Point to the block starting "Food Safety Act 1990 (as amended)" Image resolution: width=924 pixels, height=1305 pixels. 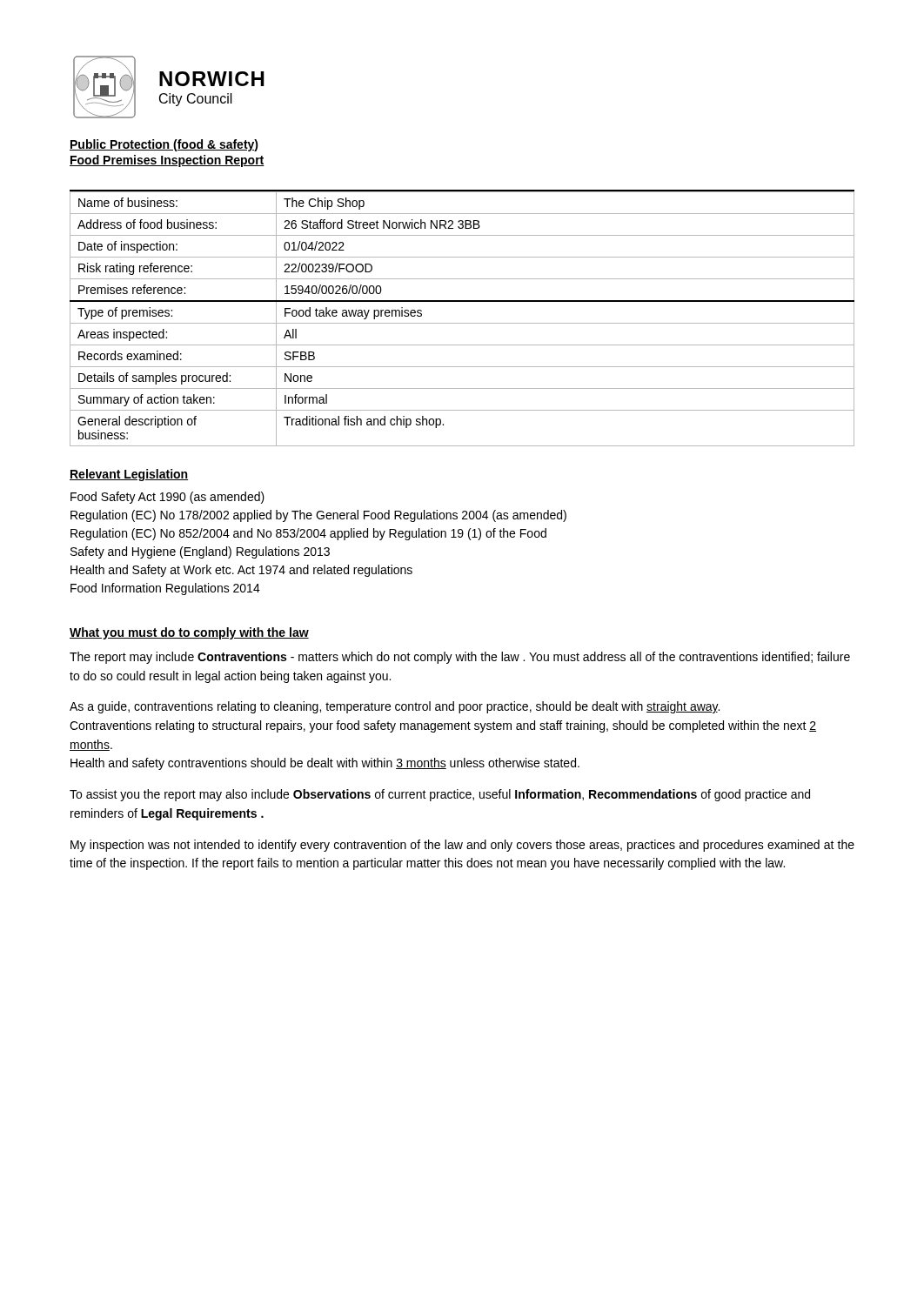tap(318, 542)
